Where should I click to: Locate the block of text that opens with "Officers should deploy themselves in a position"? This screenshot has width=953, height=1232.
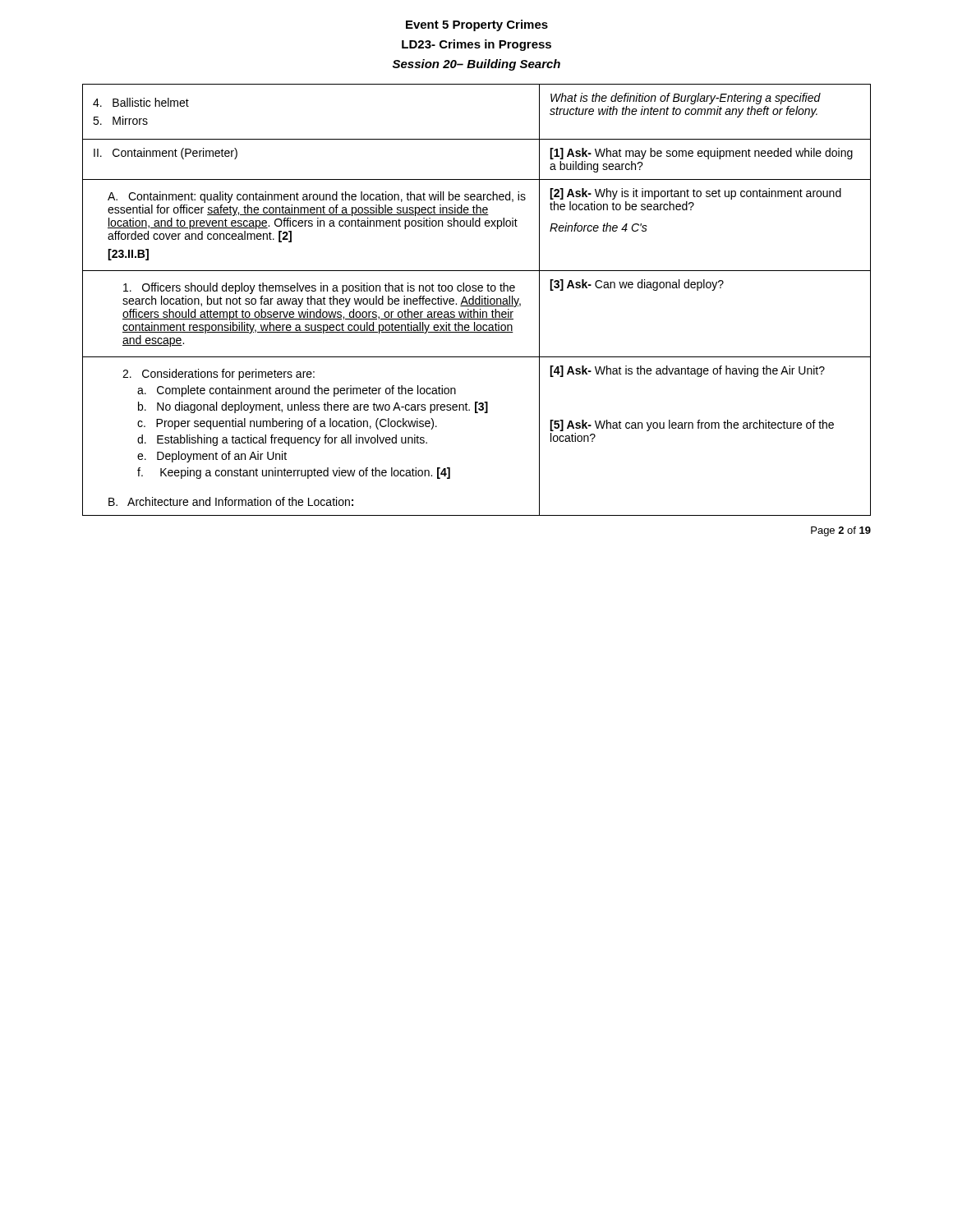(326, 314)
